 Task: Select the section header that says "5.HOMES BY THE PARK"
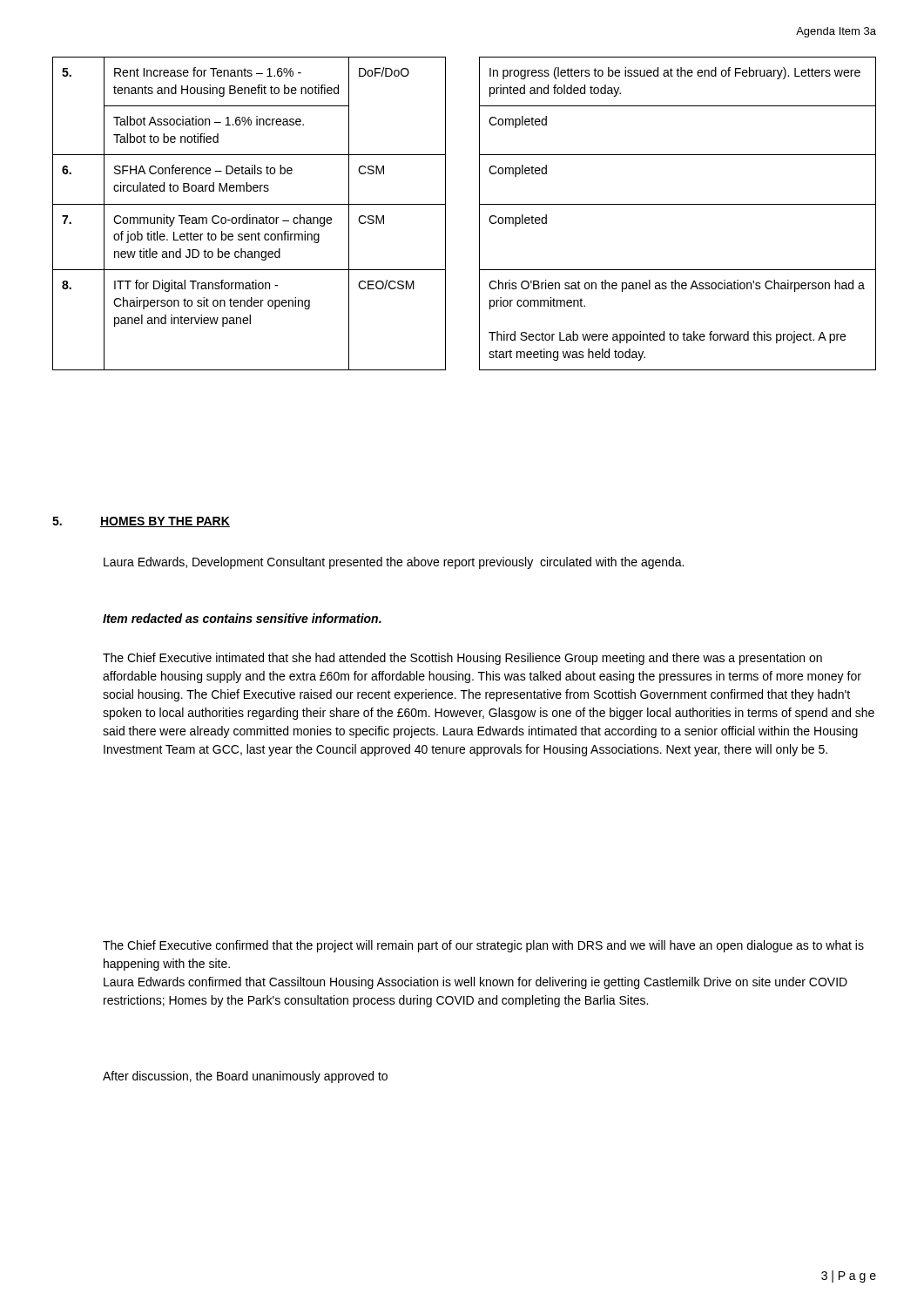(141, 521)
